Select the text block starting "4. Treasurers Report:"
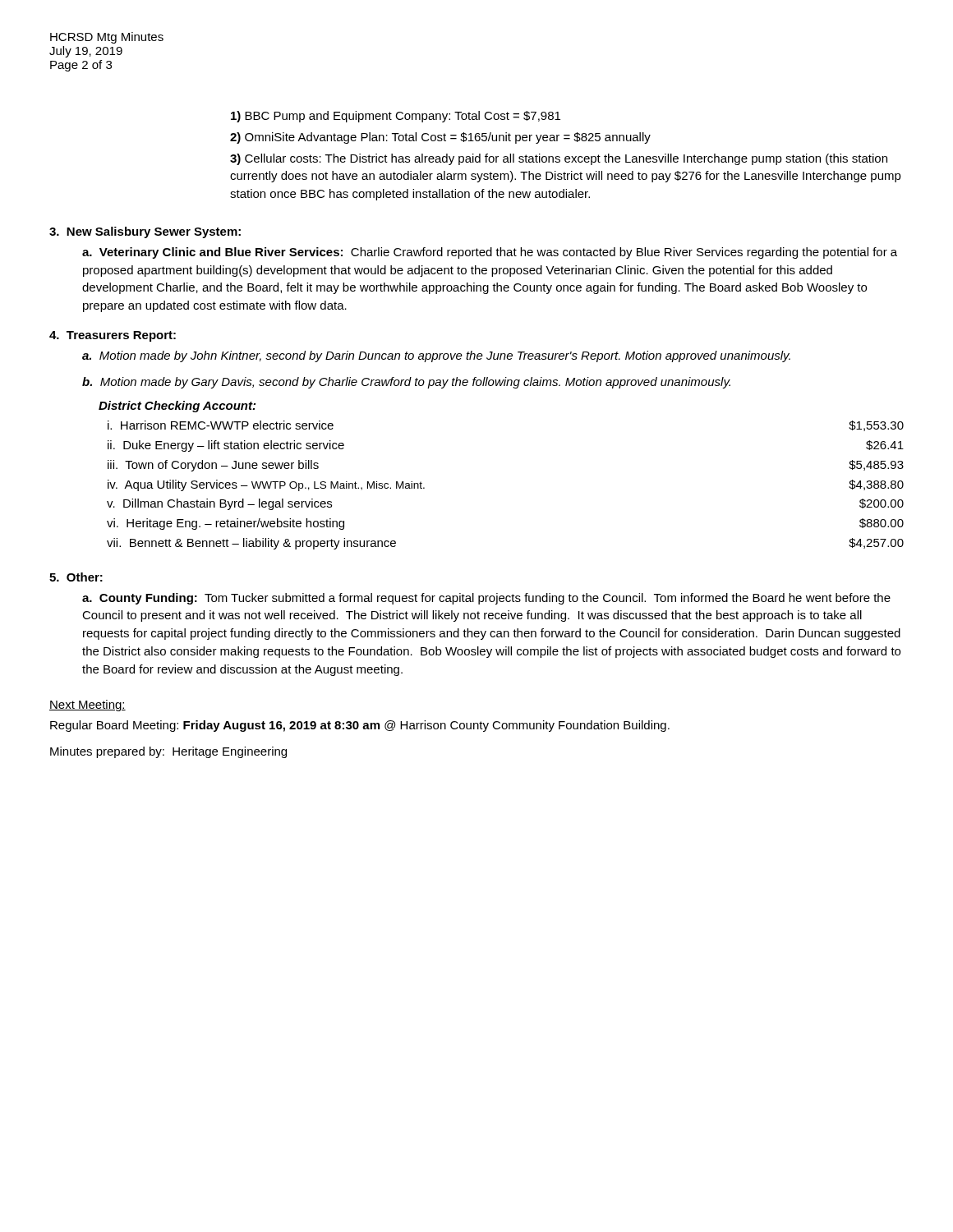Image resolution: width=953 pixels, height=1232 pixels. [113, 334]
